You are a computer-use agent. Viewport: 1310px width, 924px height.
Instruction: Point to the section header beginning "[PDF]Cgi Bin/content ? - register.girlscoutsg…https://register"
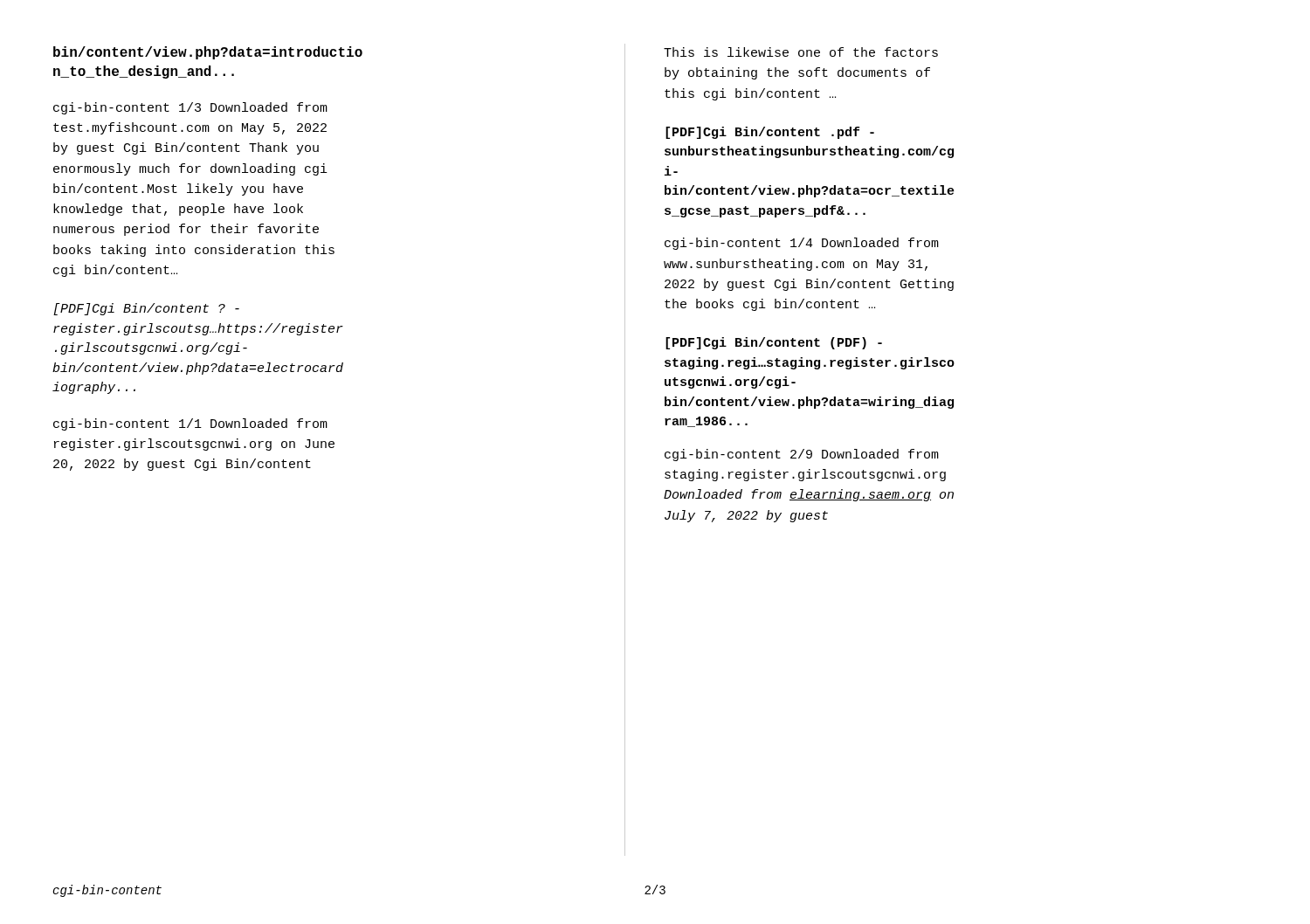pyautogui.click(x=146, y=309)
